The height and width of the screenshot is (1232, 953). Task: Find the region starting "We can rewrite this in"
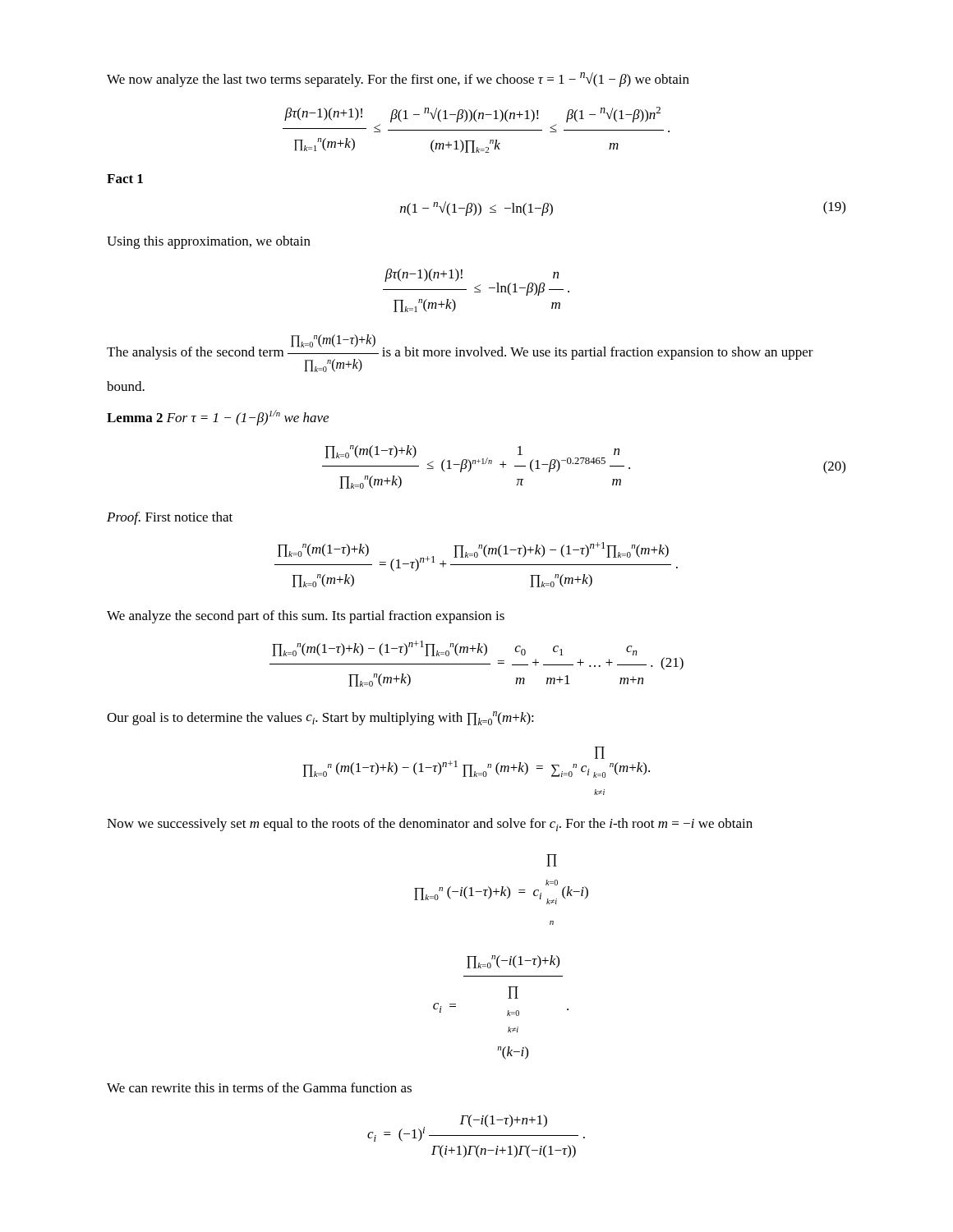tap(259, 1088)
